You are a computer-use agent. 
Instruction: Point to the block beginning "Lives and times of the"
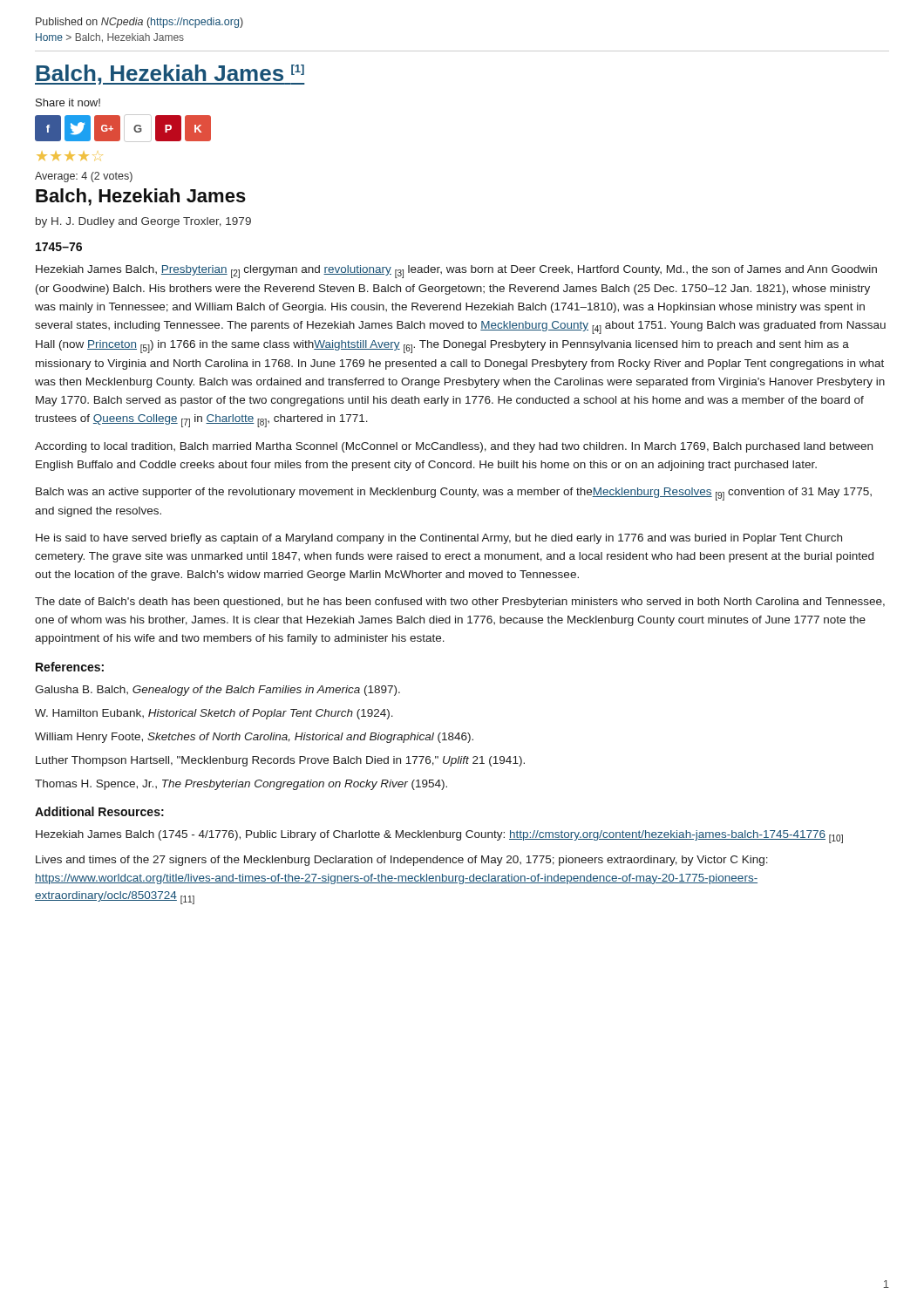(402, 878)
